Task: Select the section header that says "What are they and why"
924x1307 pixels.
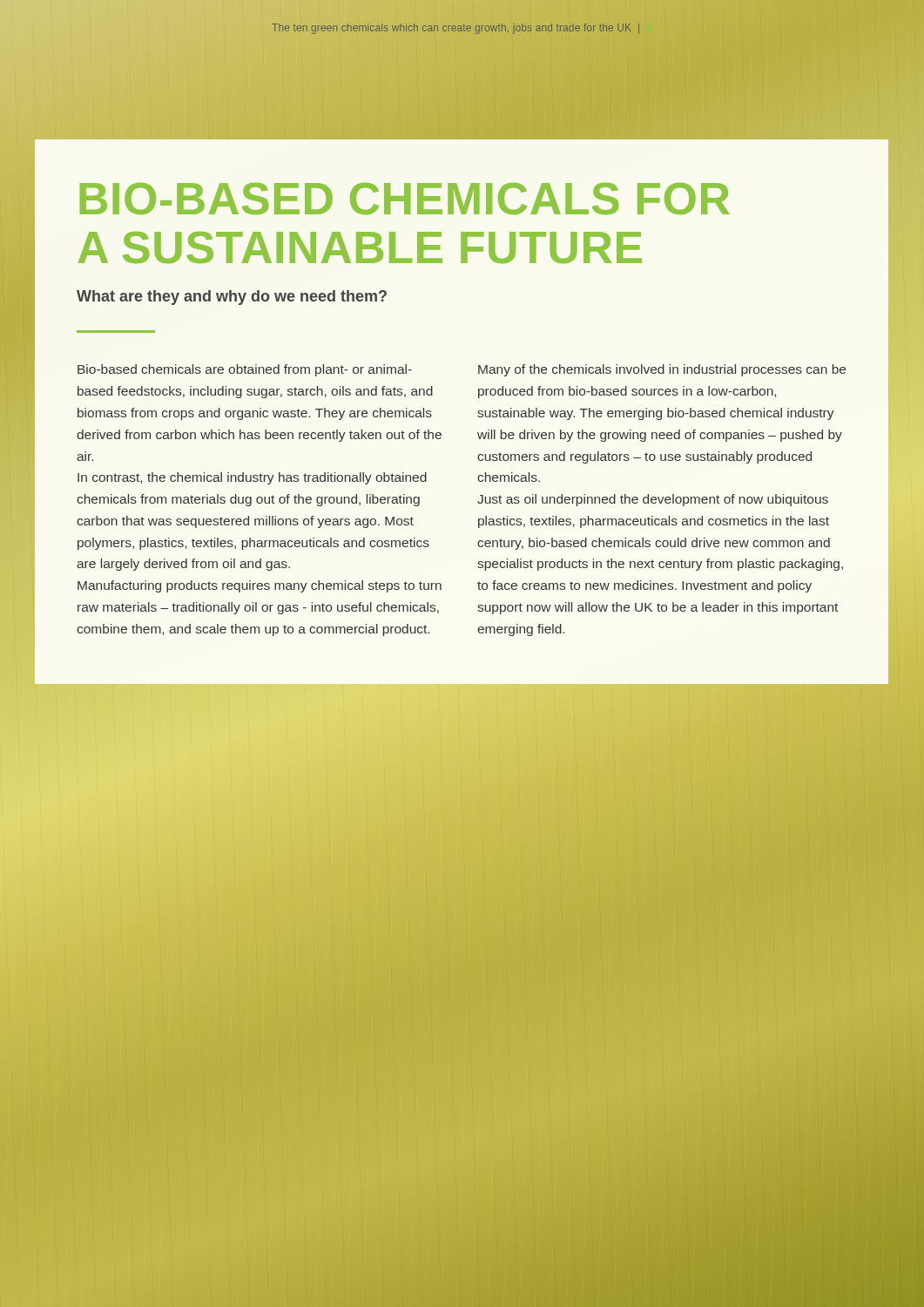Action: pyautogui.click(x=232, y=298)
